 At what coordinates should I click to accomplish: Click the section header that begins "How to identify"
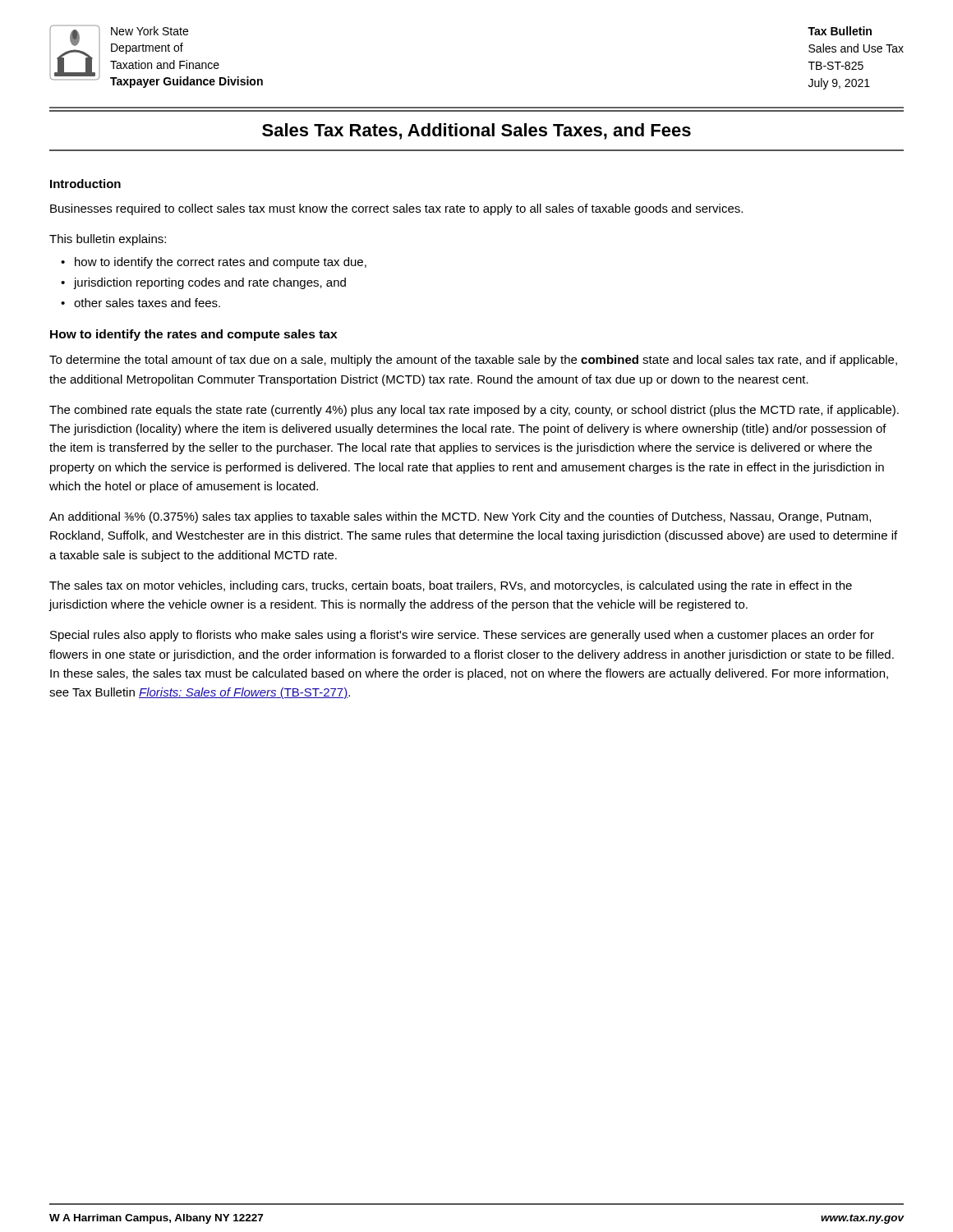193,334
